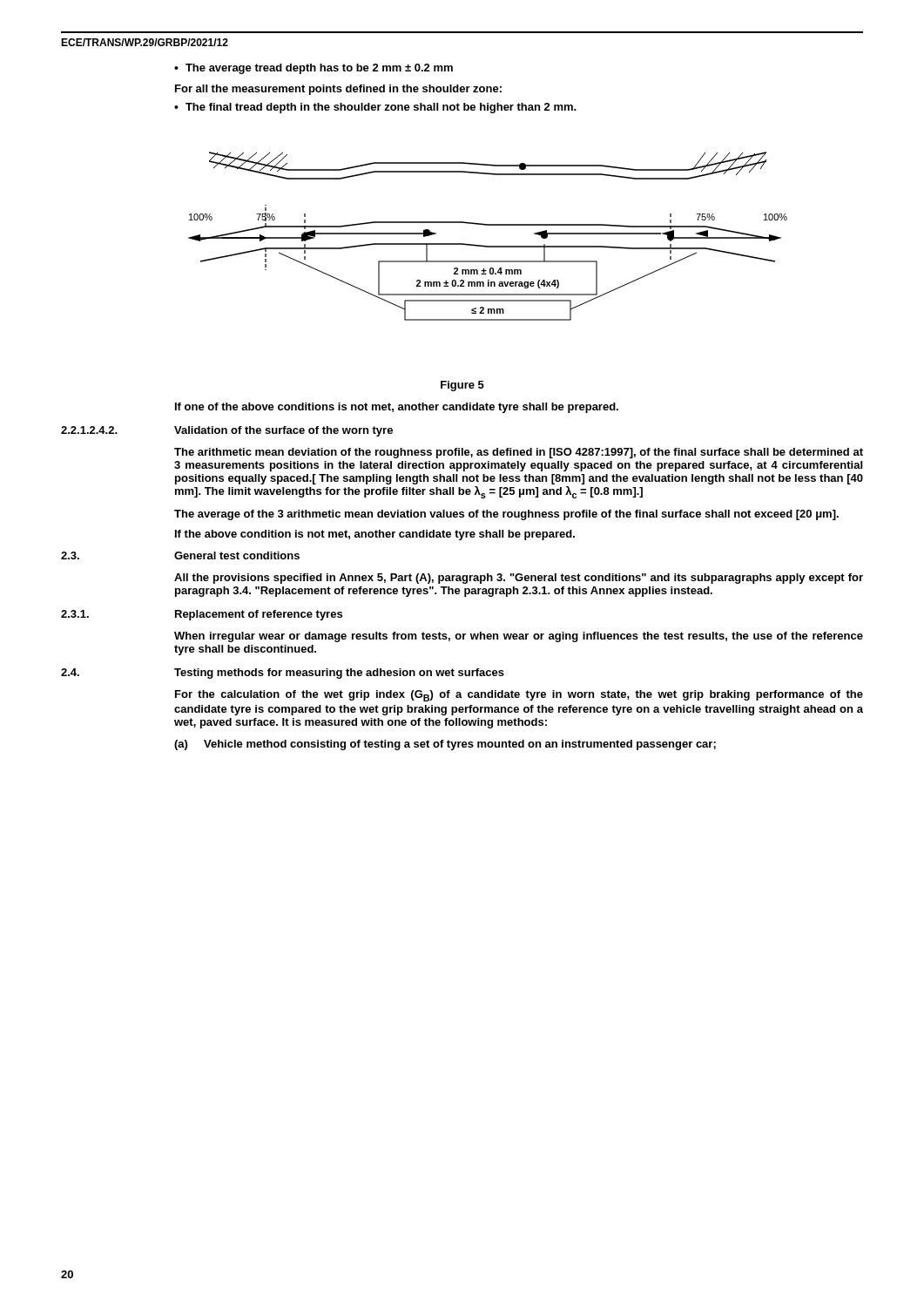Click on the text block that reads "When irregular wear or damage results"
924x1307 pixels.
click(519, 642)
